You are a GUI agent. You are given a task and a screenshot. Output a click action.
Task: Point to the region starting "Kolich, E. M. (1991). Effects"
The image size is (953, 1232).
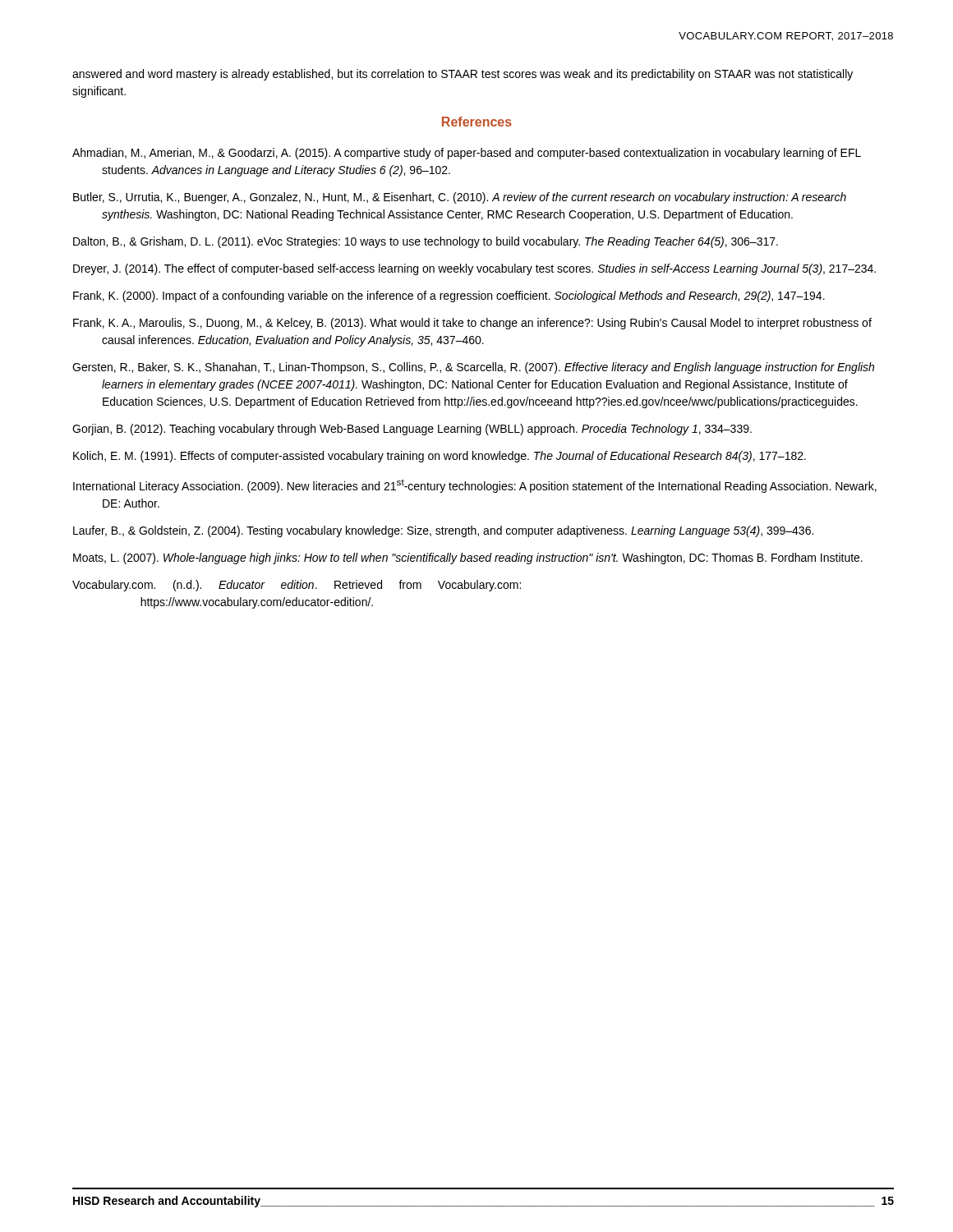(x=440, y=456)
